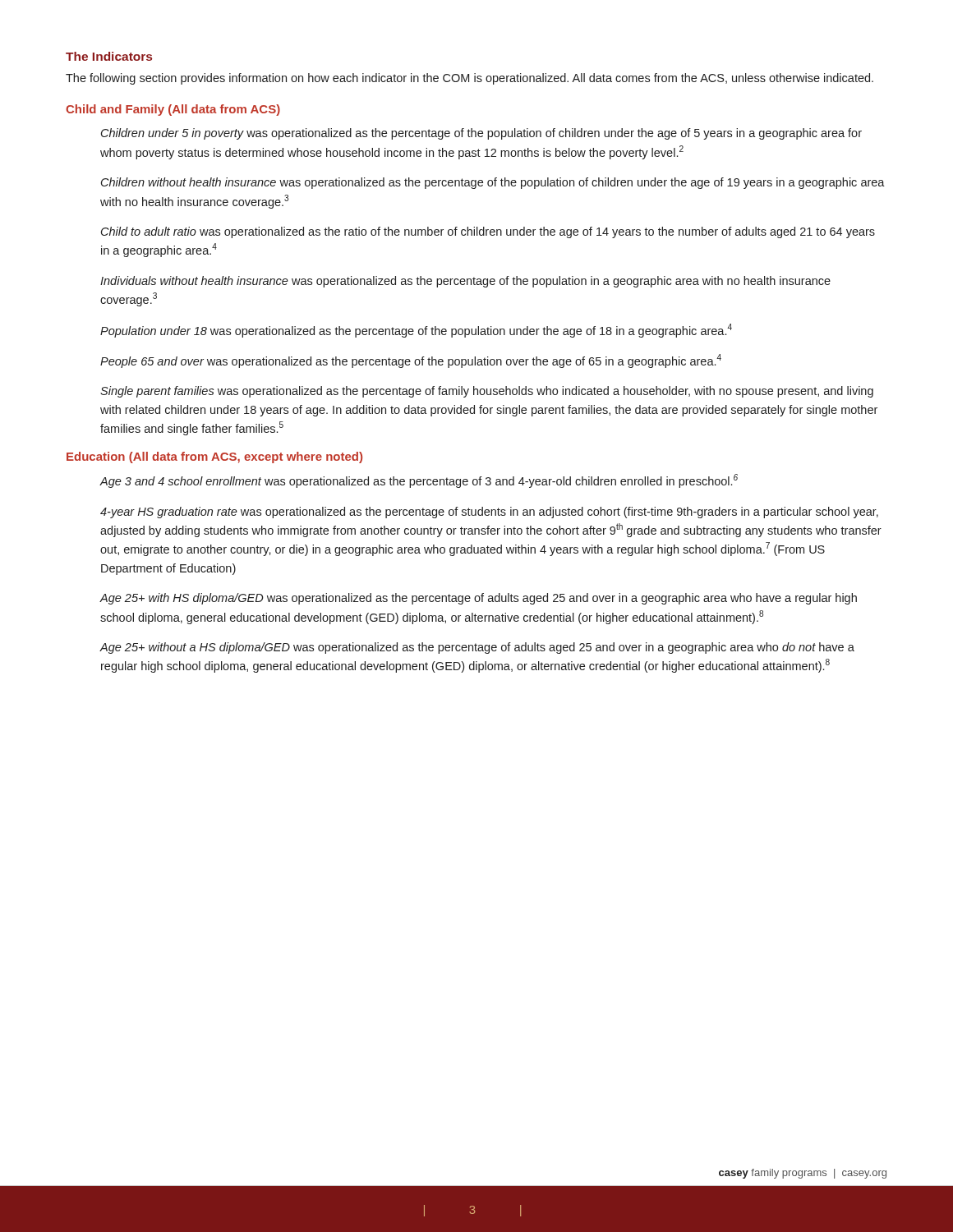This screenshot has height=1232, width=953.
Task: Locate the block of text that opens with "Single parent families was"
Action: point(489,410)
